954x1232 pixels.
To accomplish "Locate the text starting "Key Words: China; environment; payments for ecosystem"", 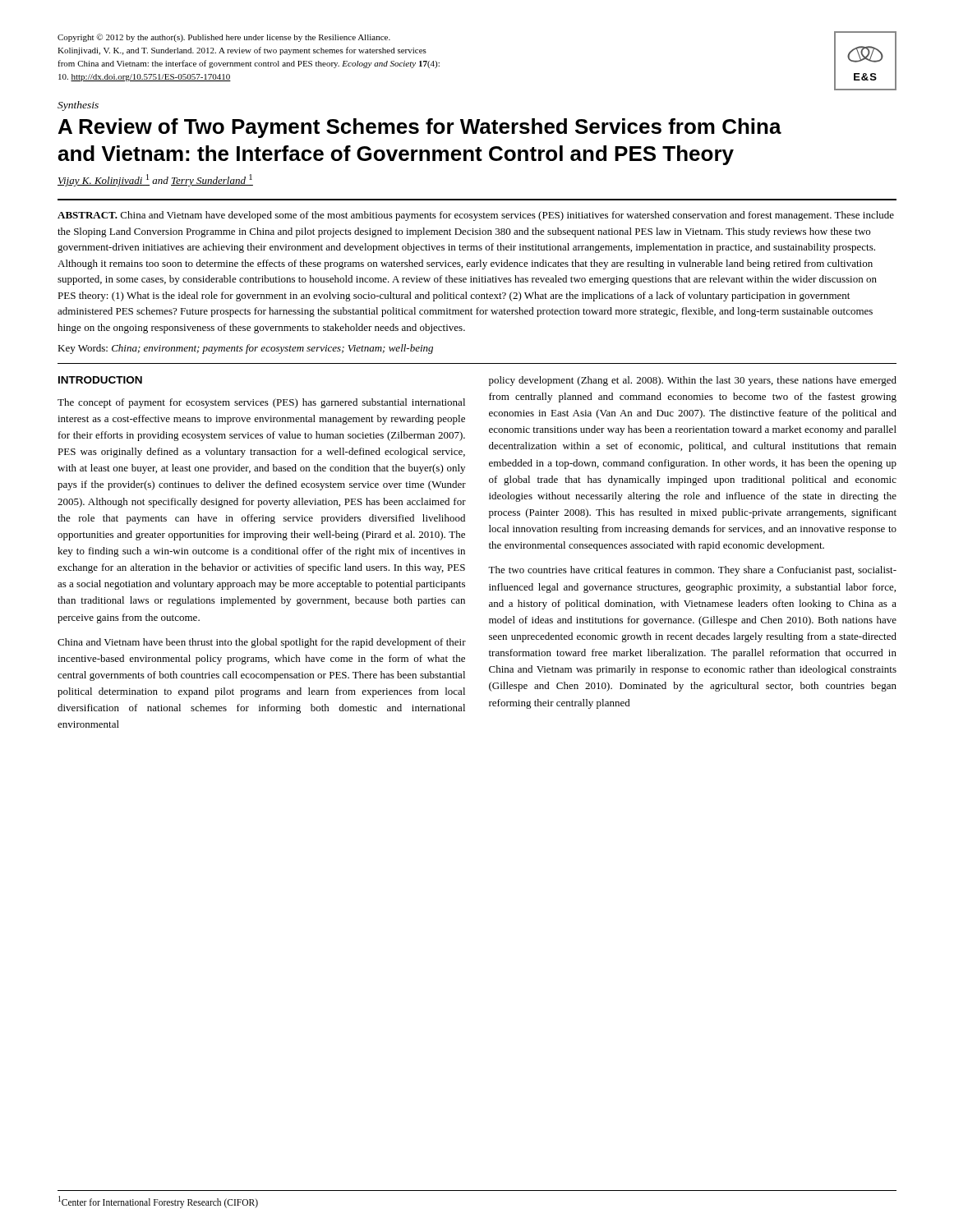I will click(246, 348).
